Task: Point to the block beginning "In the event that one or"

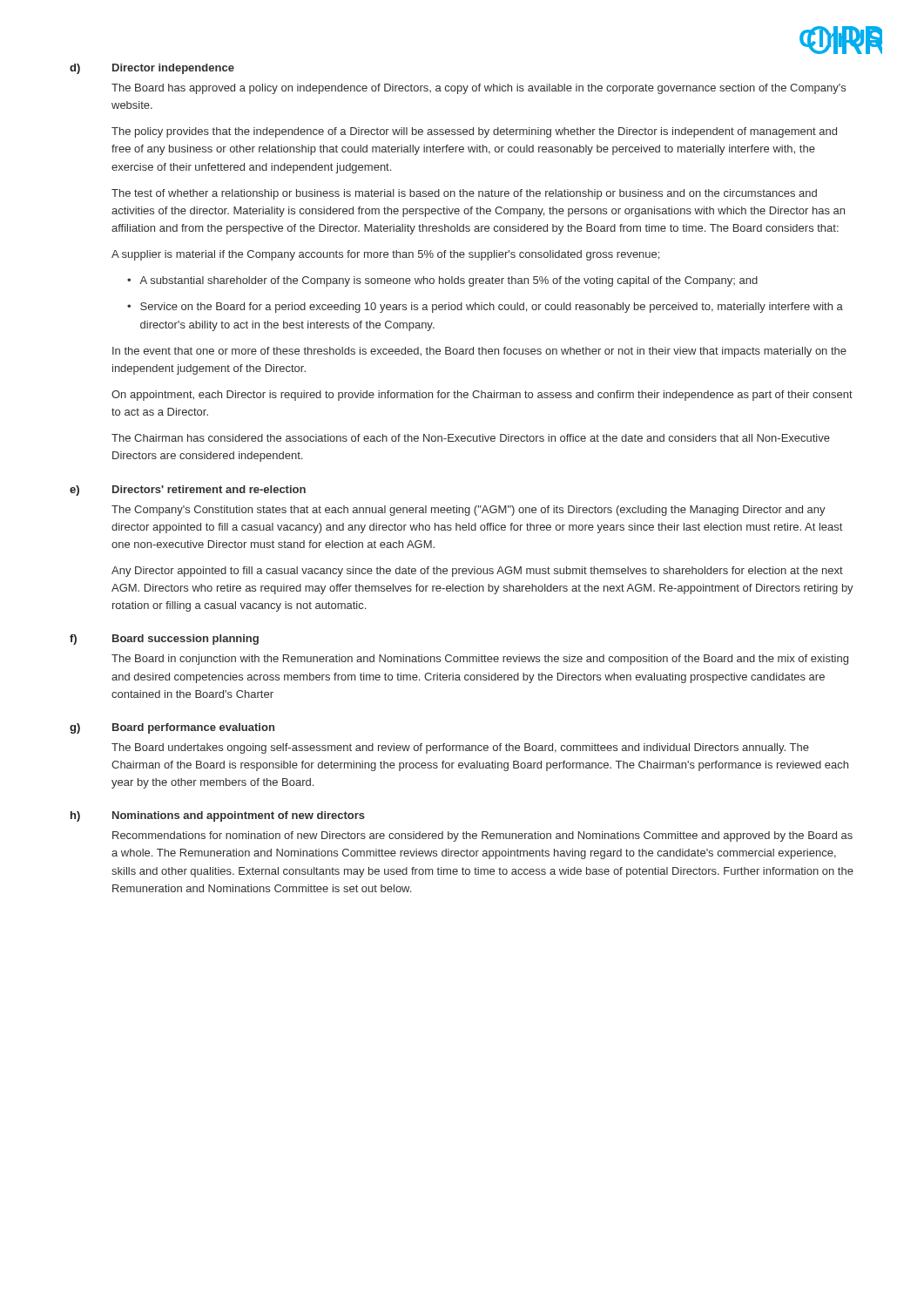Action: pos(479,359)
